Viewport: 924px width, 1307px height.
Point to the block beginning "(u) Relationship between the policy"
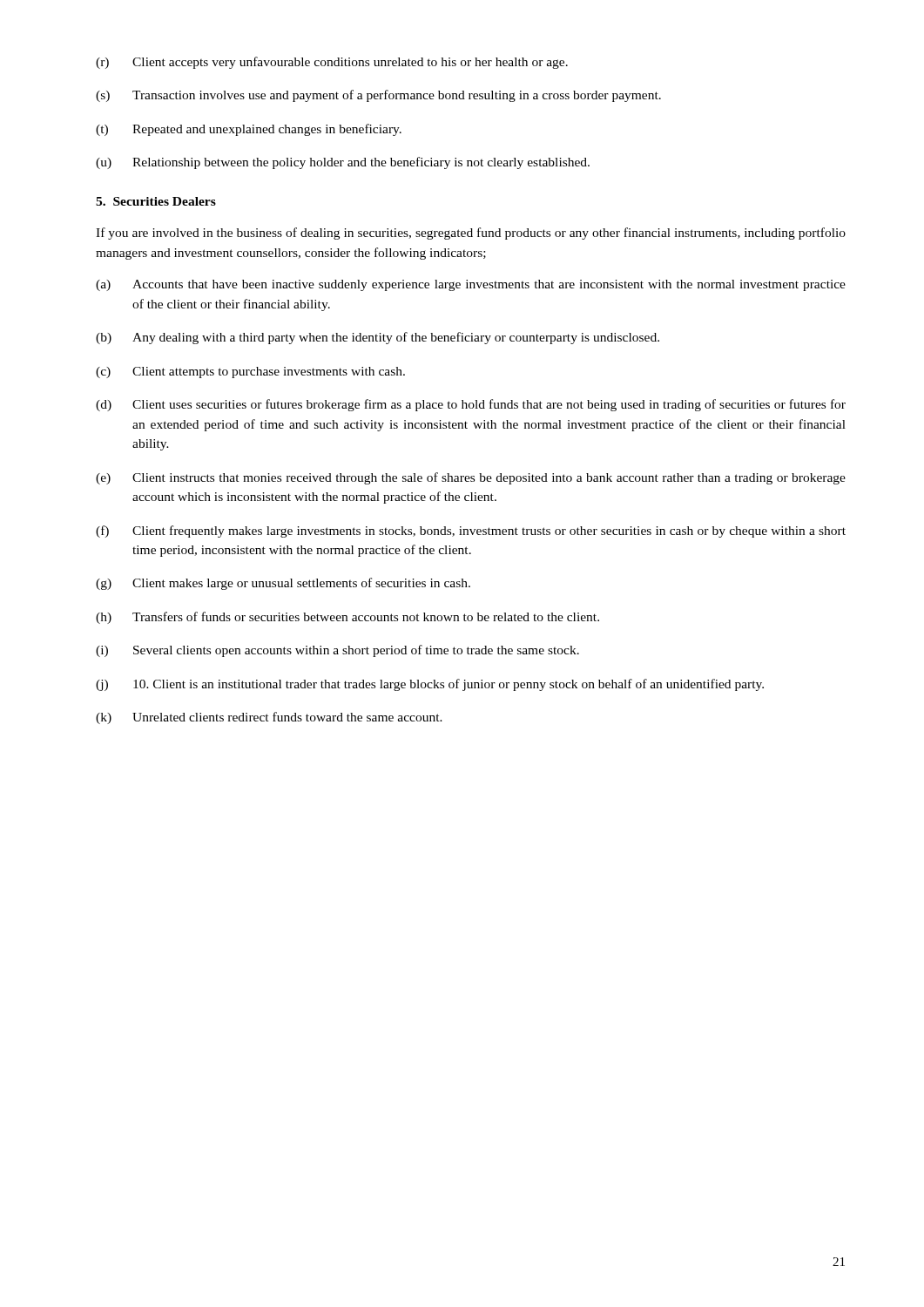point(471,163)
